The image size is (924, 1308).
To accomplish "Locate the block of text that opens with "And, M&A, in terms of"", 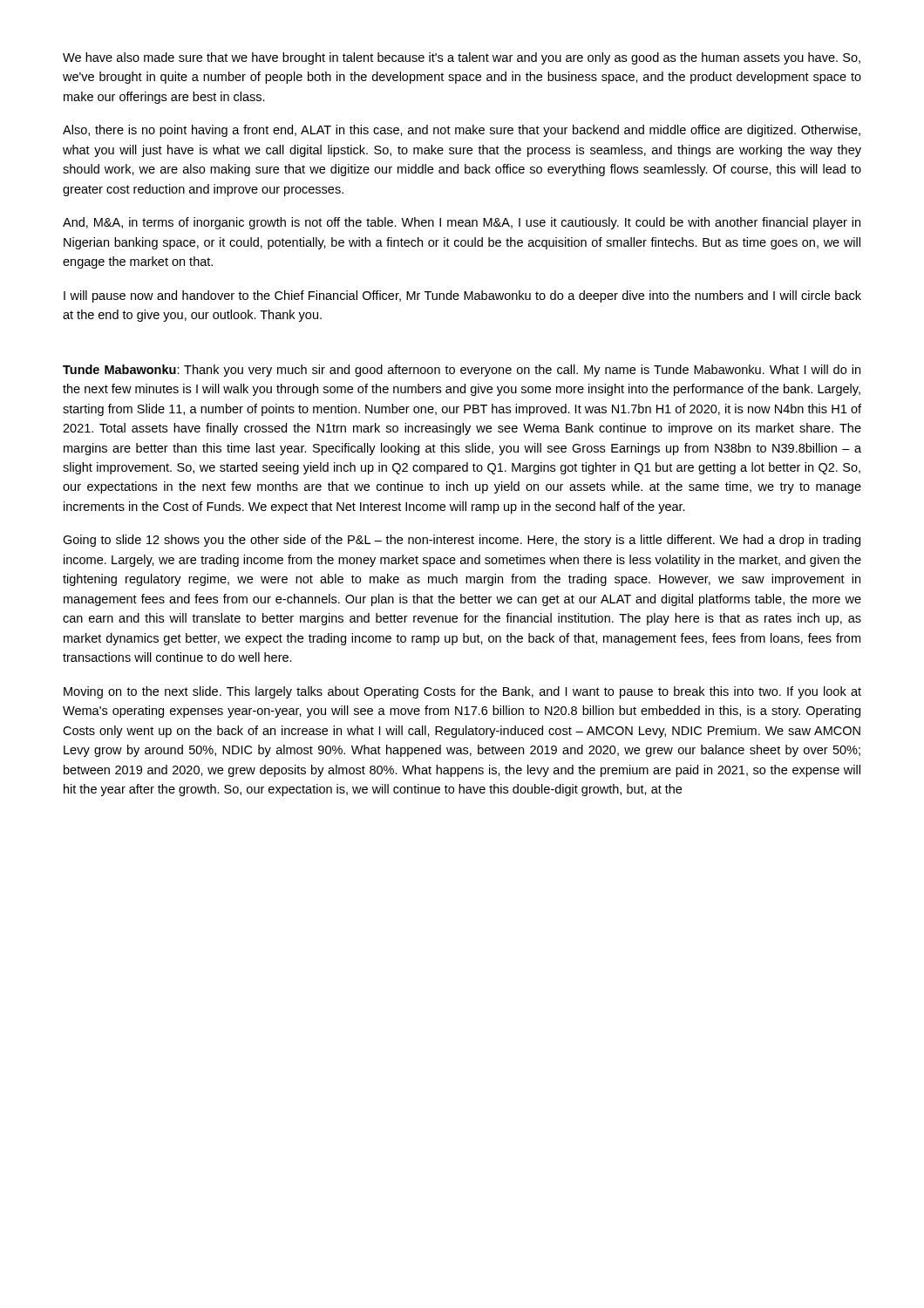I will tap(462, 242).
